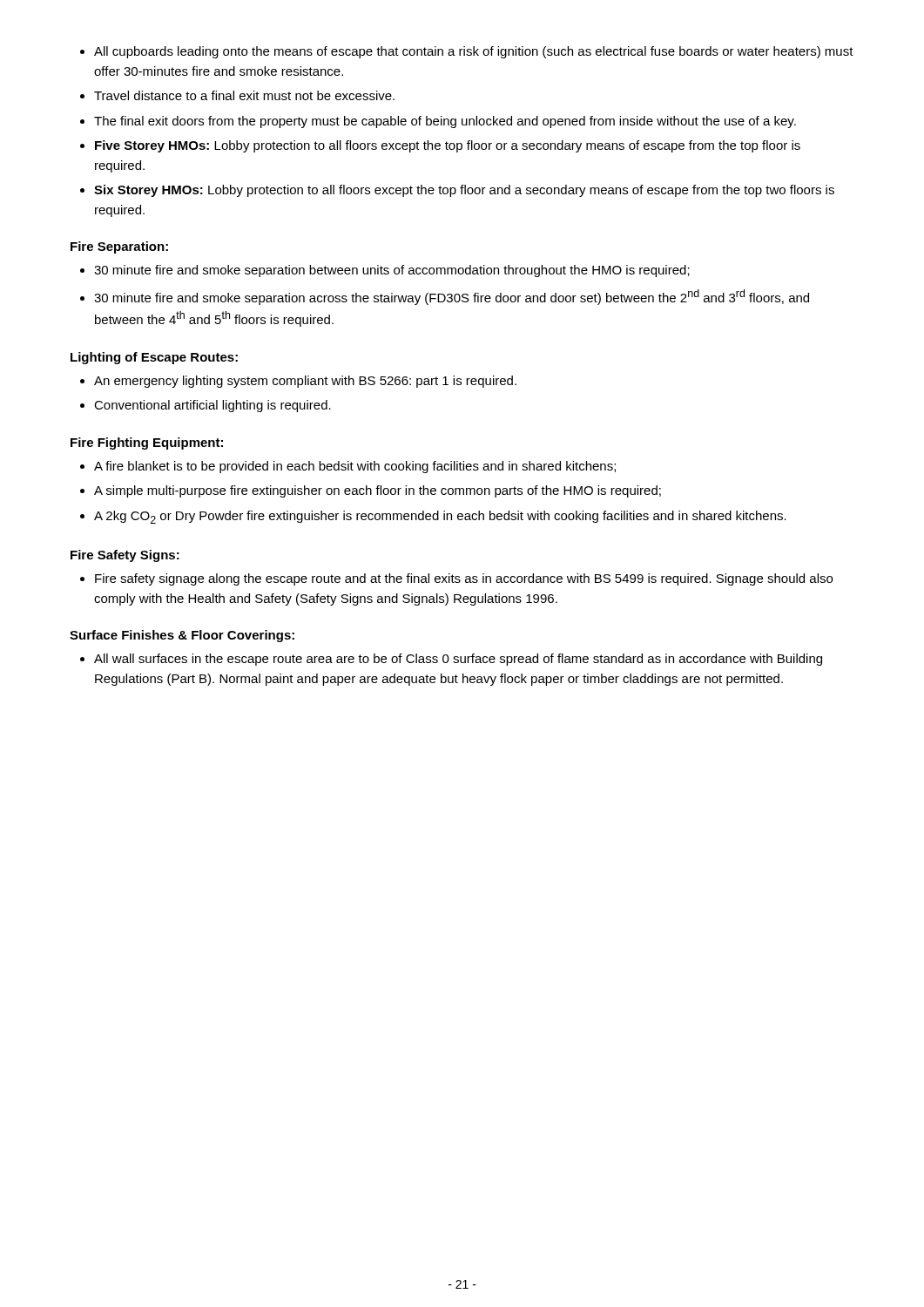Locate the element starting "Conventional artificial lighting is required."
The image size is (924, 1307).
pos(212,406)
